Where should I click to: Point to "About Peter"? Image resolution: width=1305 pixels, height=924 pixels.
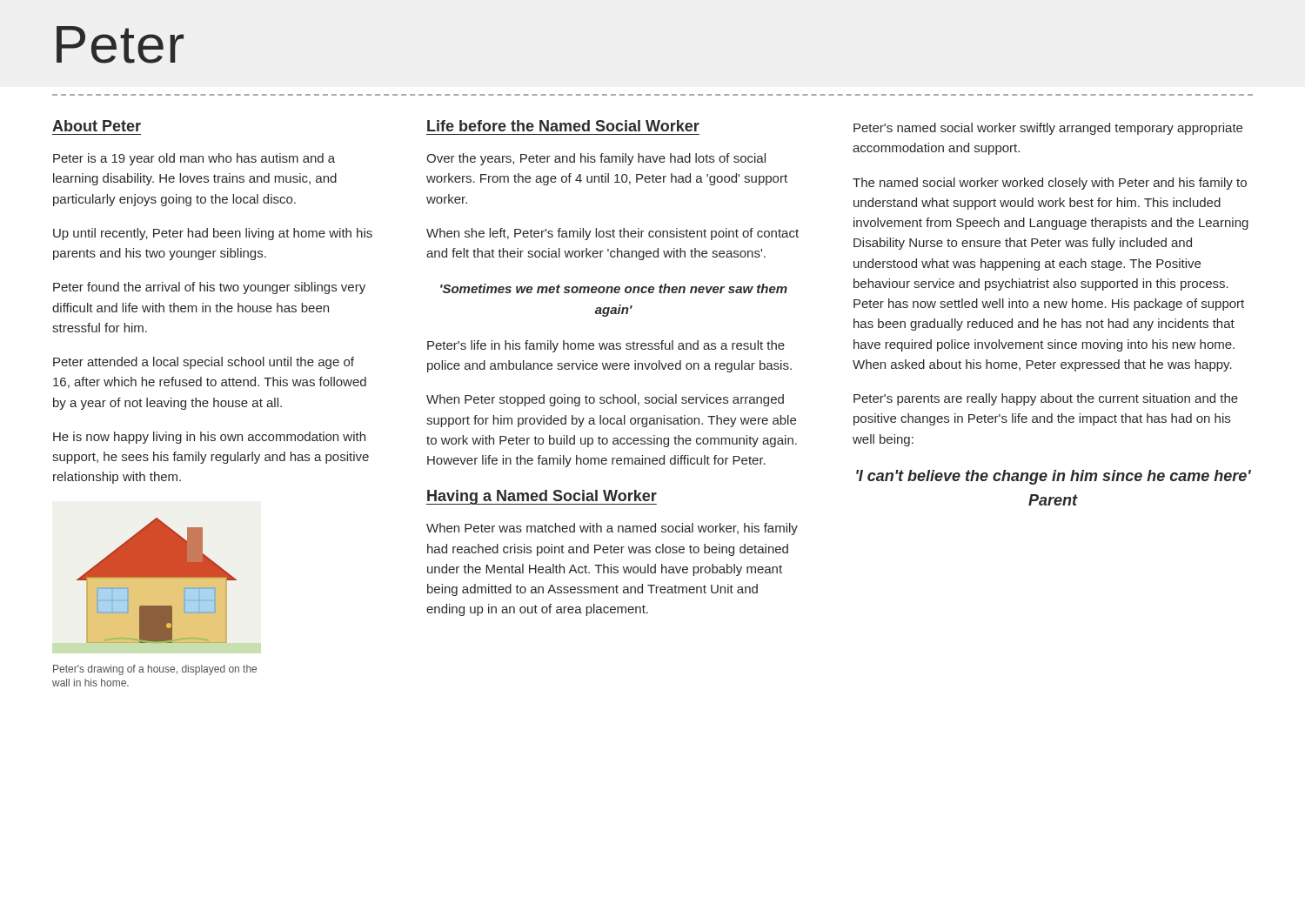pyautogui.click(x=97, y=126)
